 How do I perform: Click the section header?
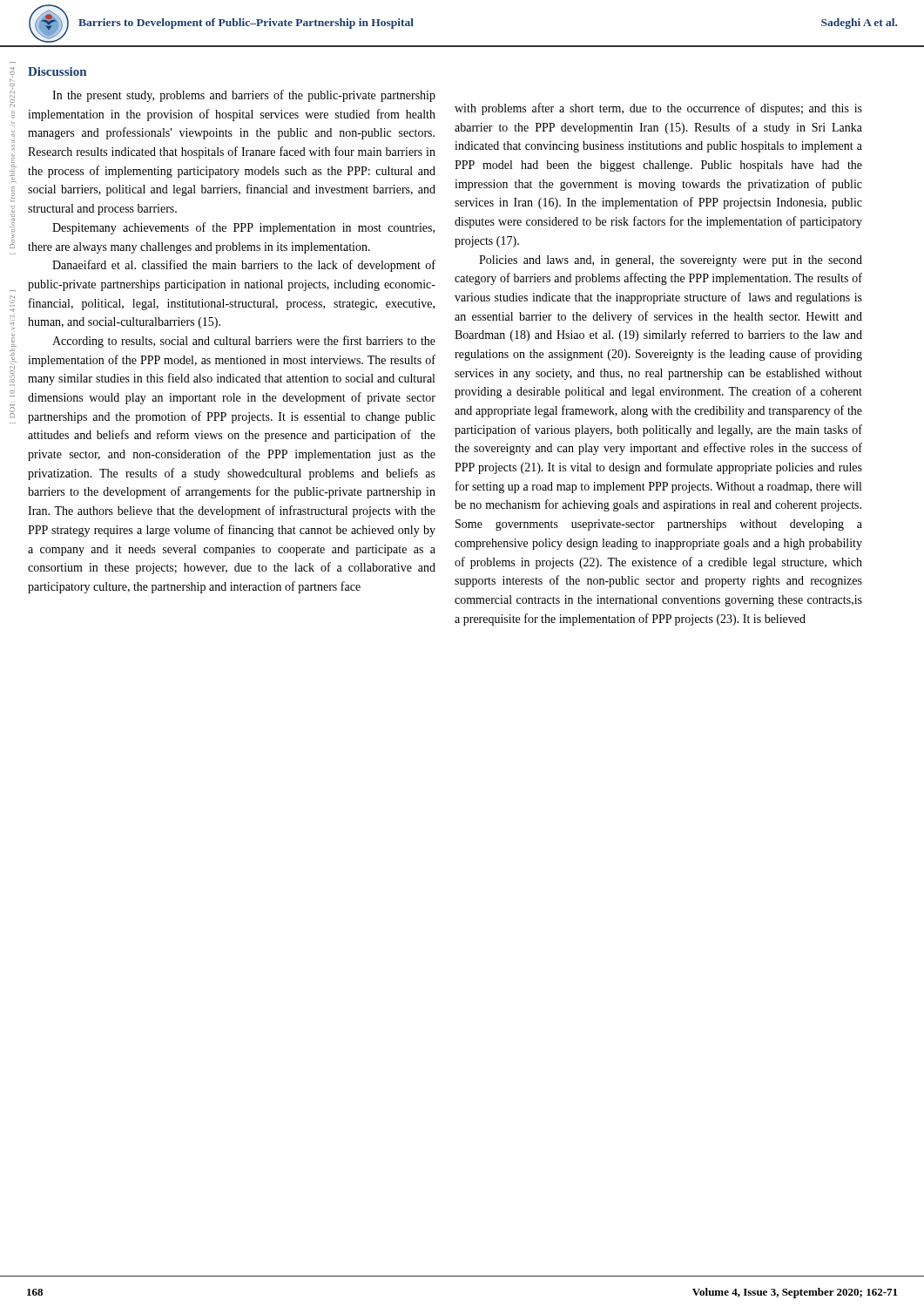pyautogui.click(x=57, y=71)
